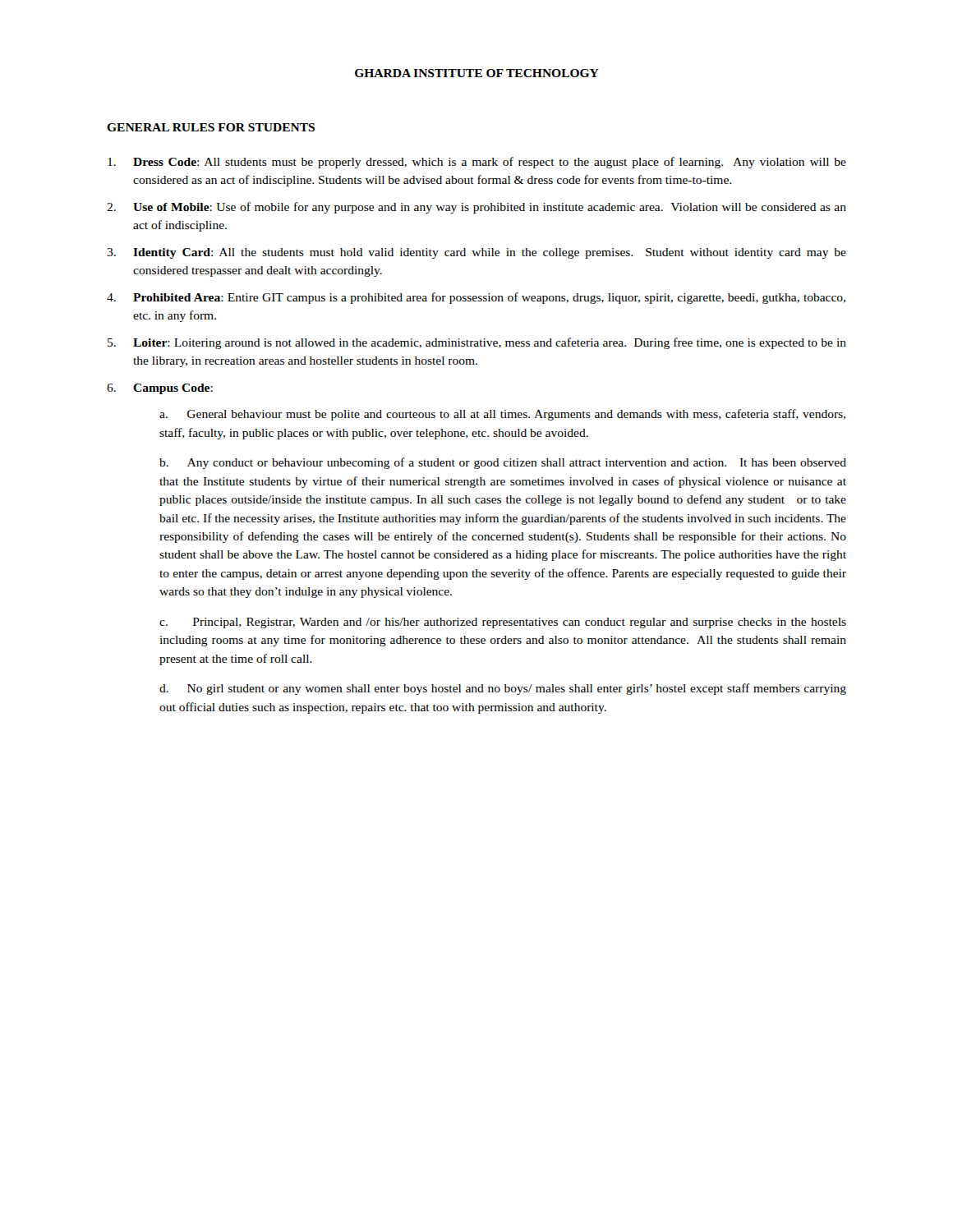Where is the passage that starts "4. Prohibited Area: Entire GIT"?
Screen dimensions: 1232x953
click(476, 307)
